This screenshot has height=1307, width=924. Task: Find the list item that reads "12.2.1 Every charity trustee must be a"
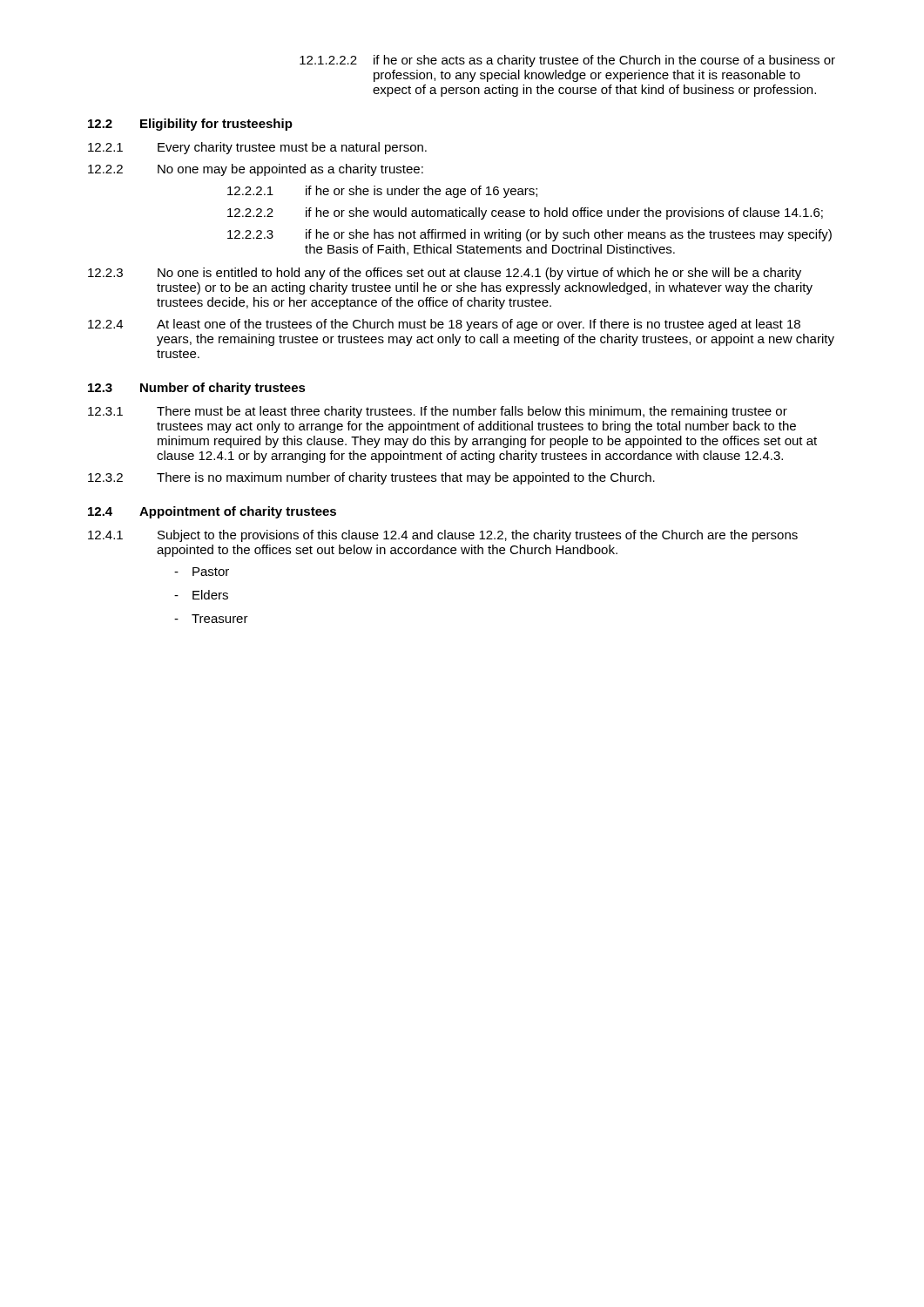257,148
